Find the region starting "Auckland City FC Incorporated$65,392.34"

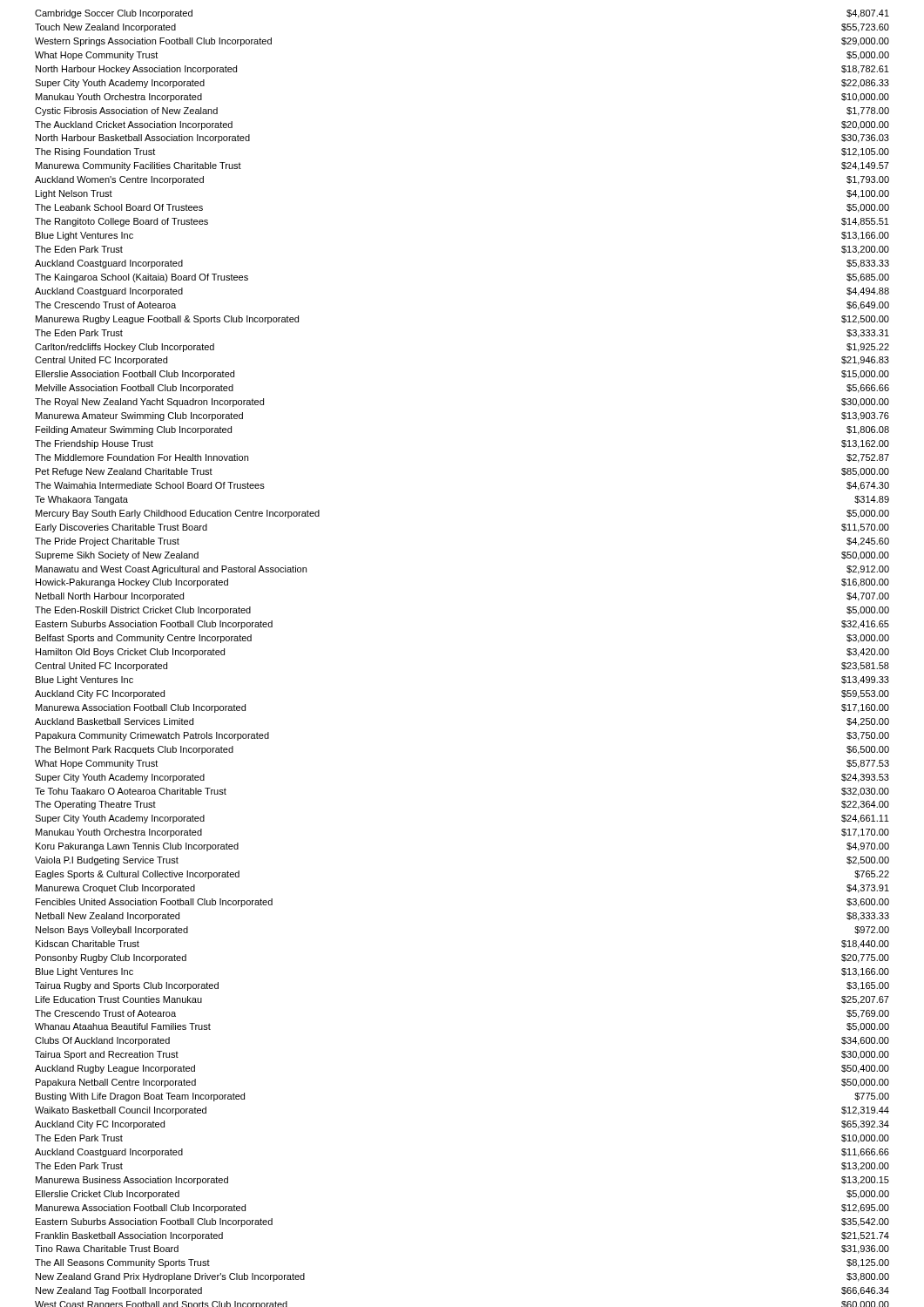102,1124
